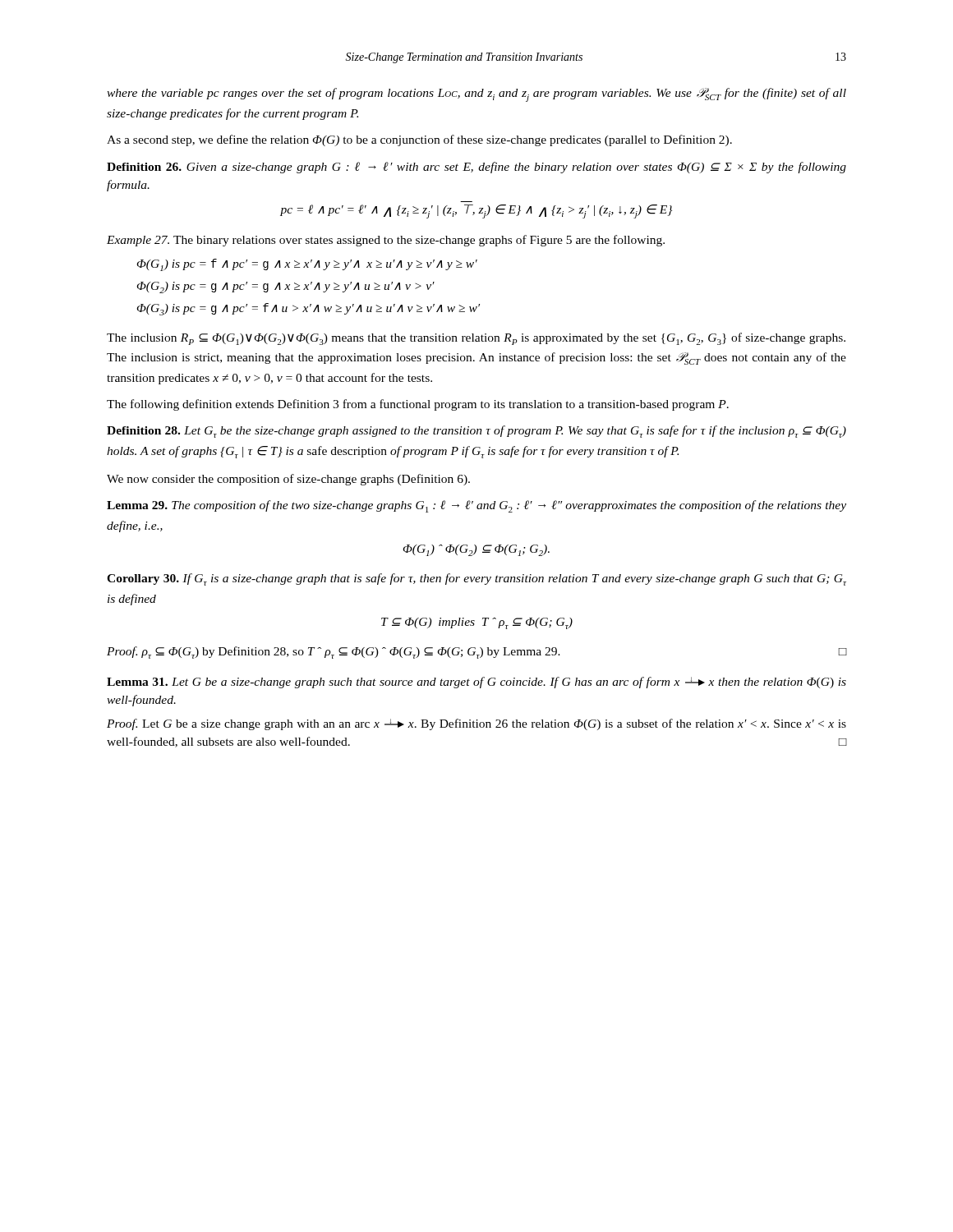953x1232 pixels.
Task: Locate the text block starting "Φ(G1) is pc"
Action: pos(307,265)
